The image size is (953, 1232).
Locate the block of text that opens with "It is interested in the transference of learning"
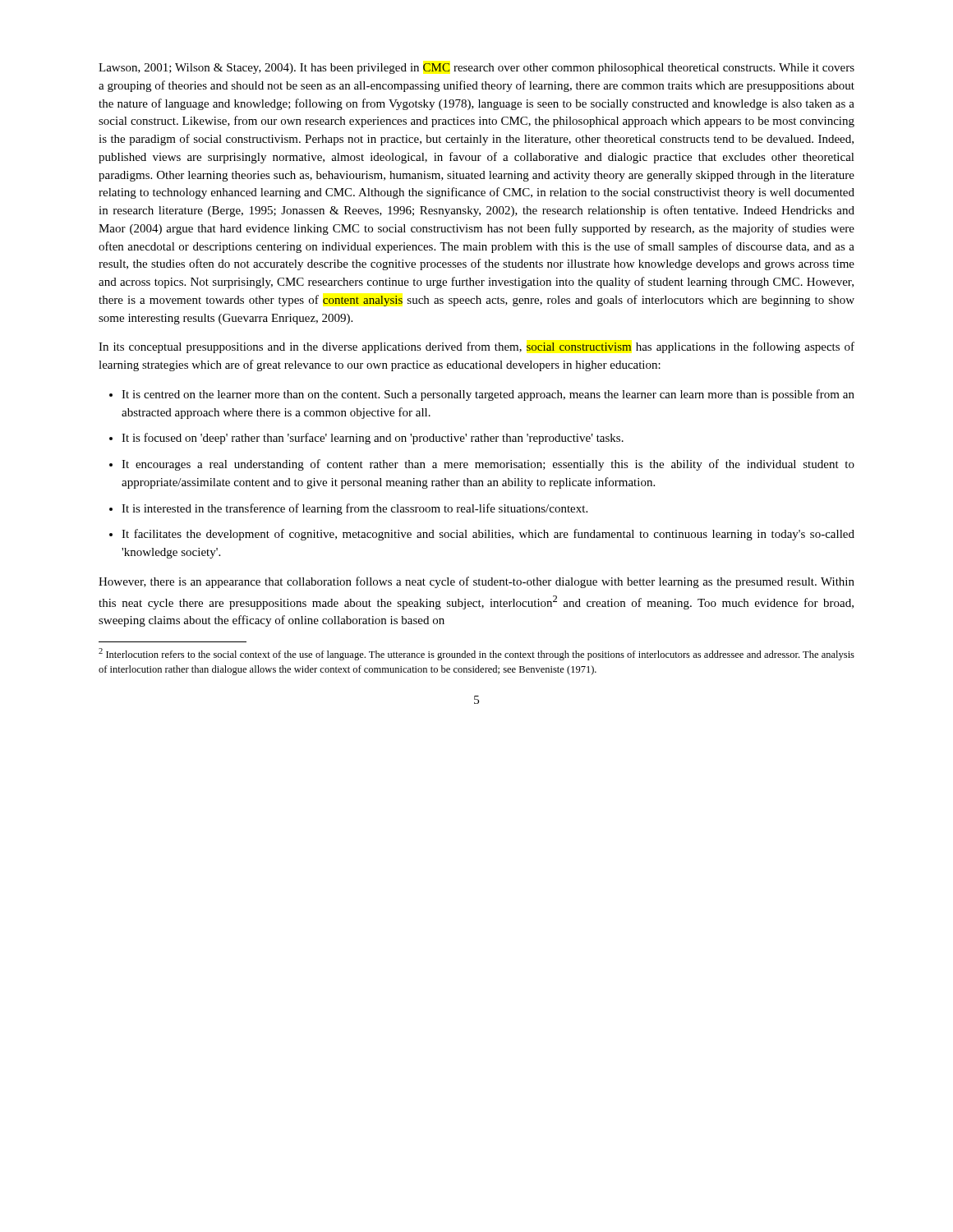(355, 508)
